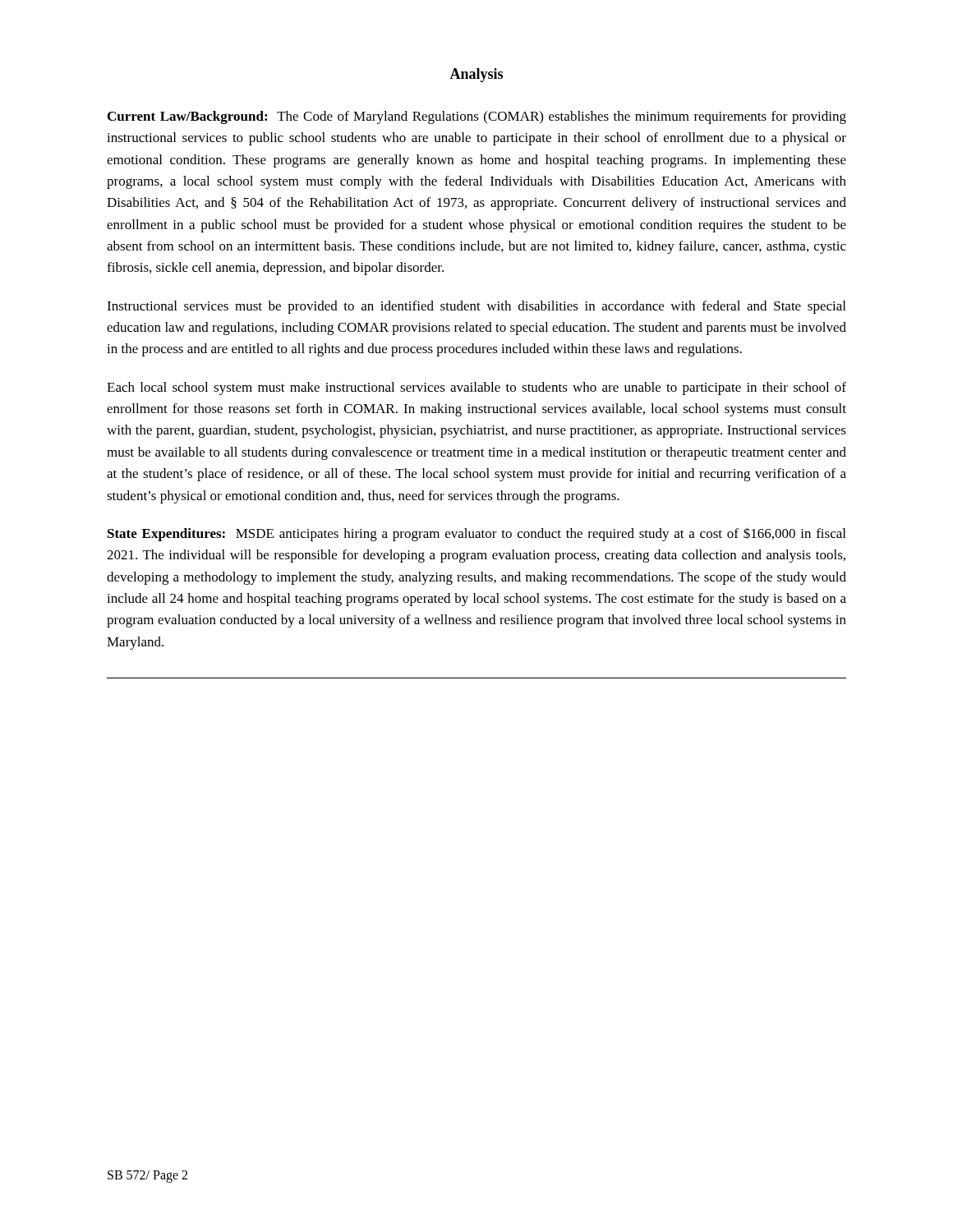Viewport: 953px width, 1232px height.
Task: Select the block starting "Instructional services must be"
Action: click(476, 327)
